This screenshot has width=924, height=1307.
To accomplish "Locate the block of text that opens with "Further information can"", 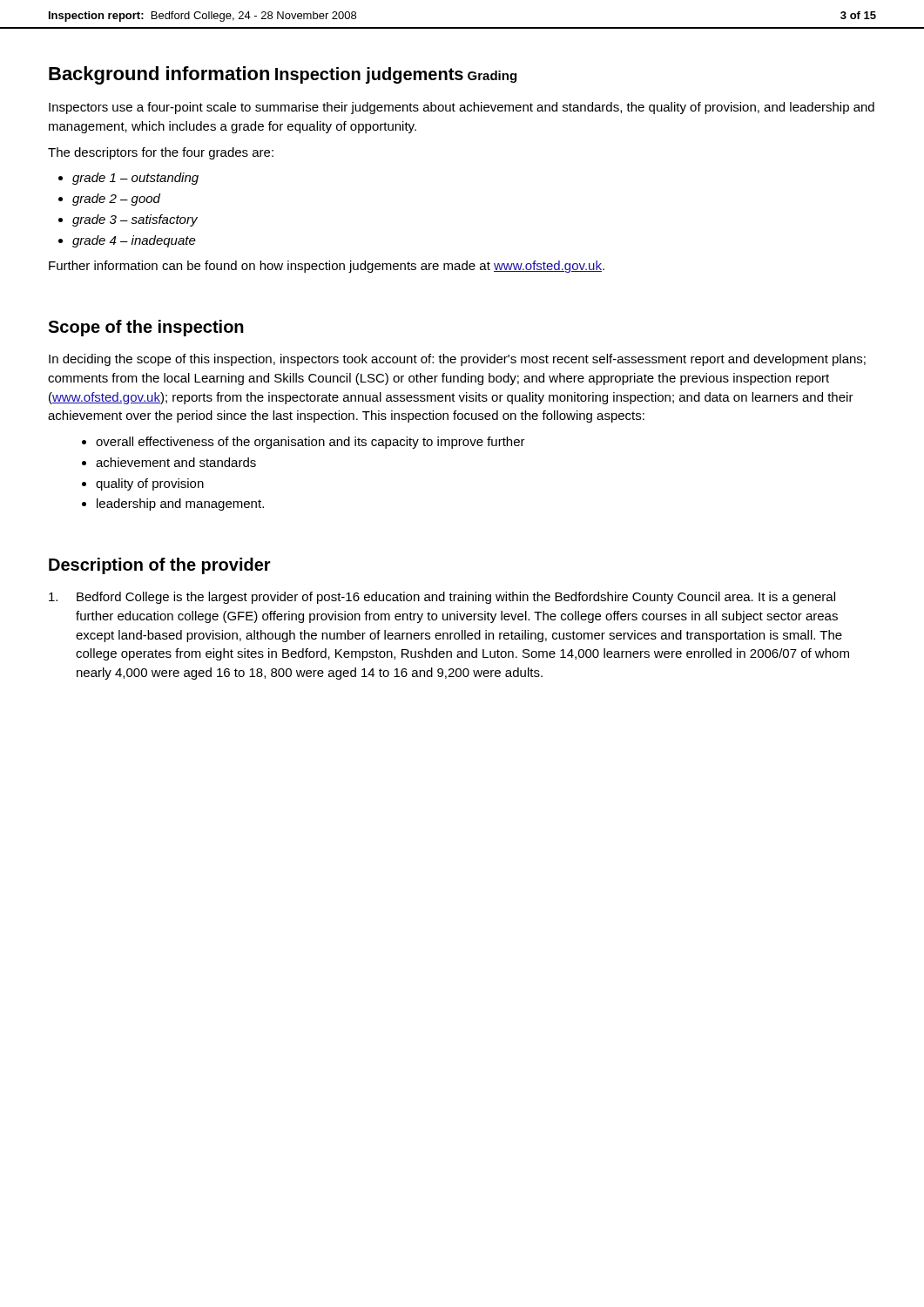I will [x=462, y=266].
